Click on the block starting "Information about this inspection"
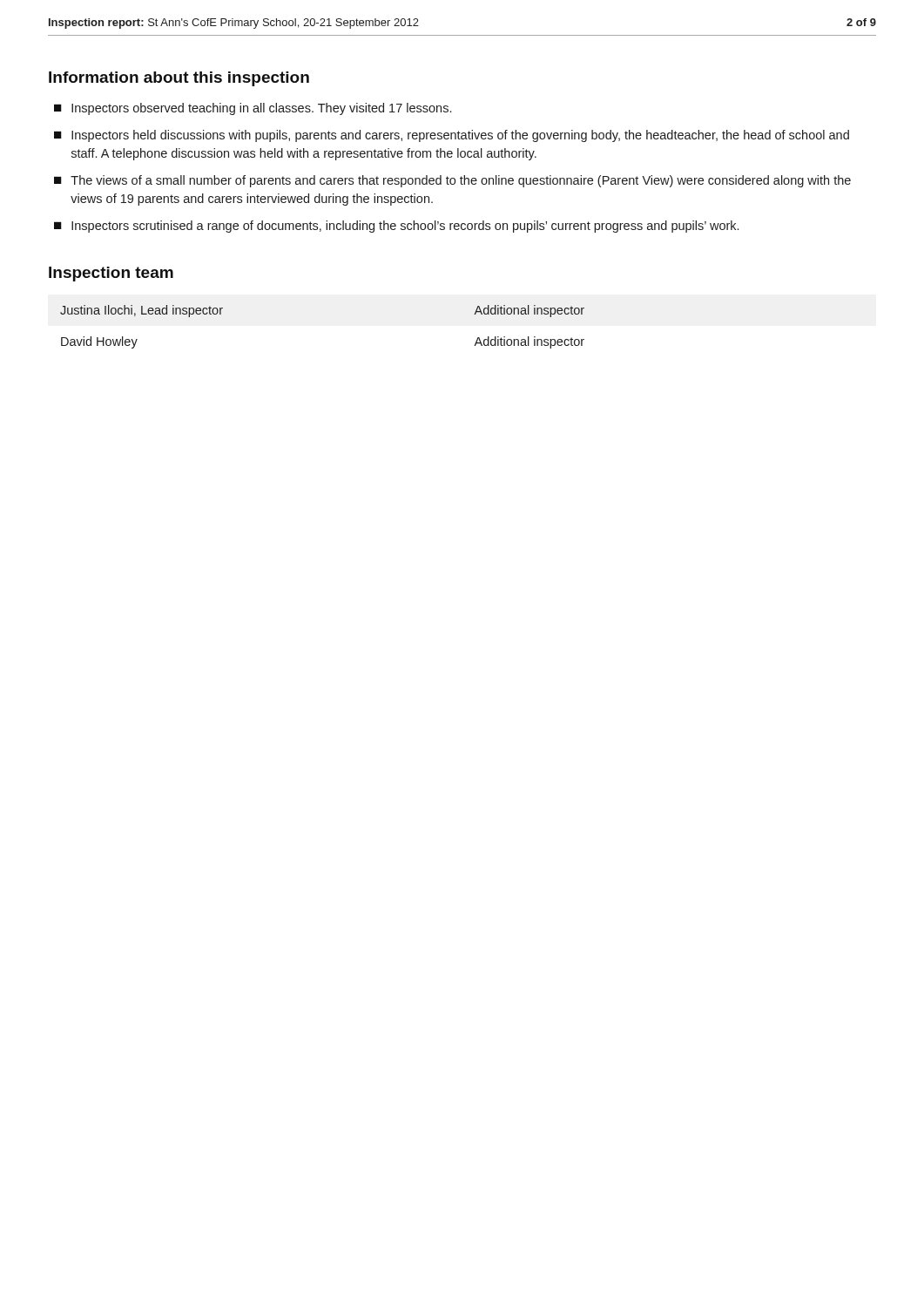The width and height of the screenshot is (924, 1307). pyautogui.click(x=179, y=77)
